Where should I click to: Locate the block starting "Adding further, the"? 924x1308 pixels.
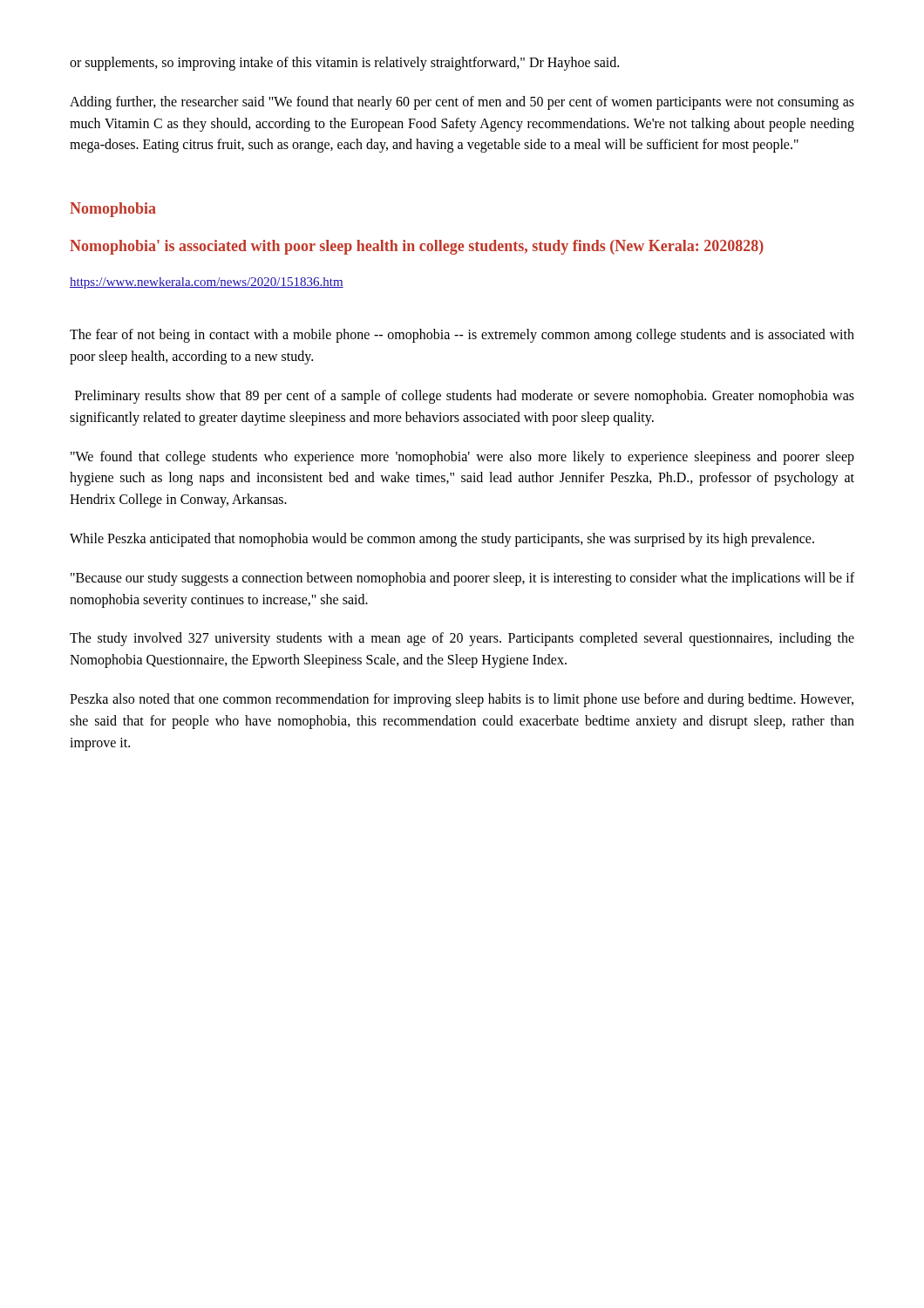(x=462, y=123)
